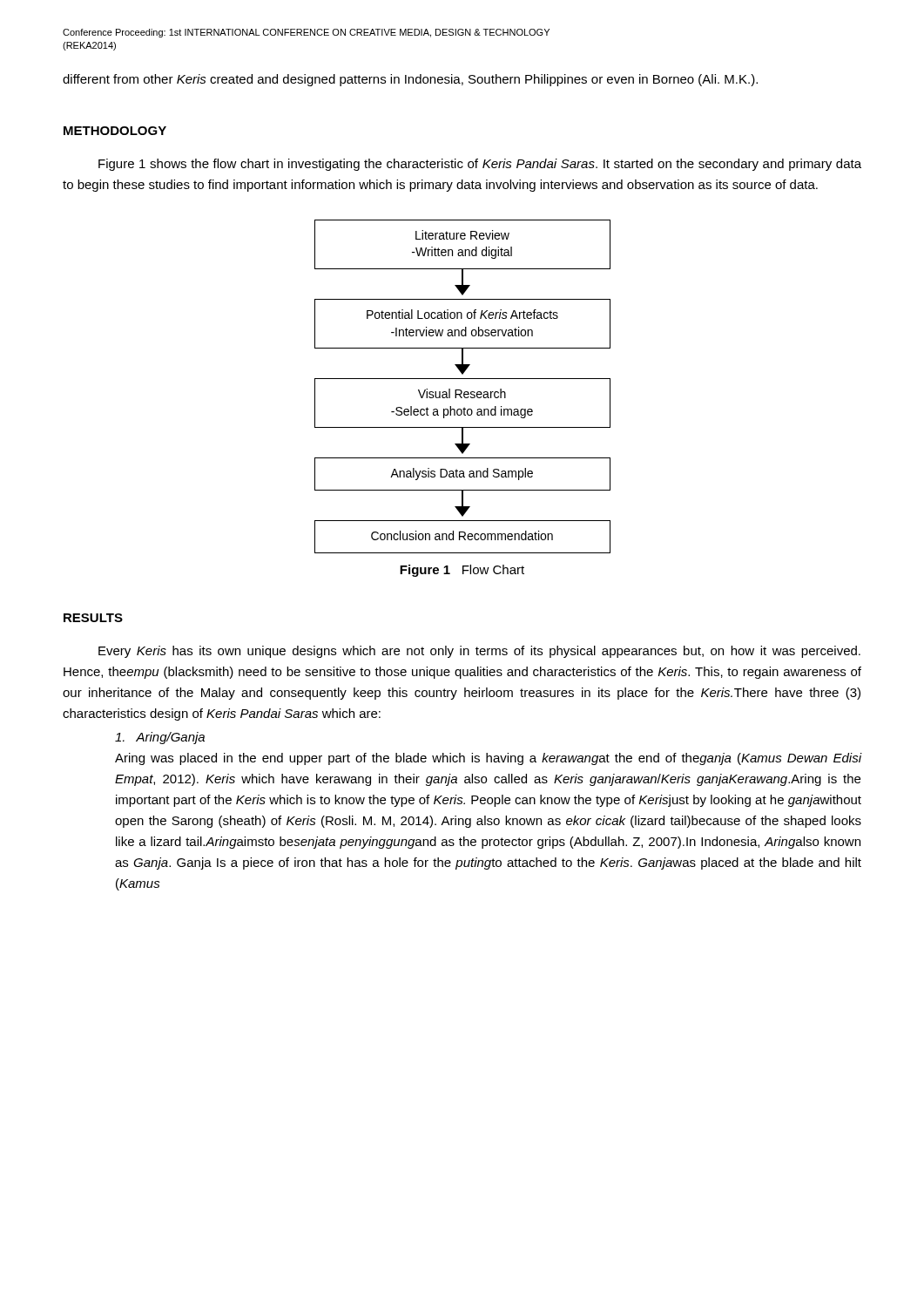The width and height of the screenshot is (924, 1307).
Task: Point to the block starting "different from other Keris"
Action: click(x=411, y=79)
